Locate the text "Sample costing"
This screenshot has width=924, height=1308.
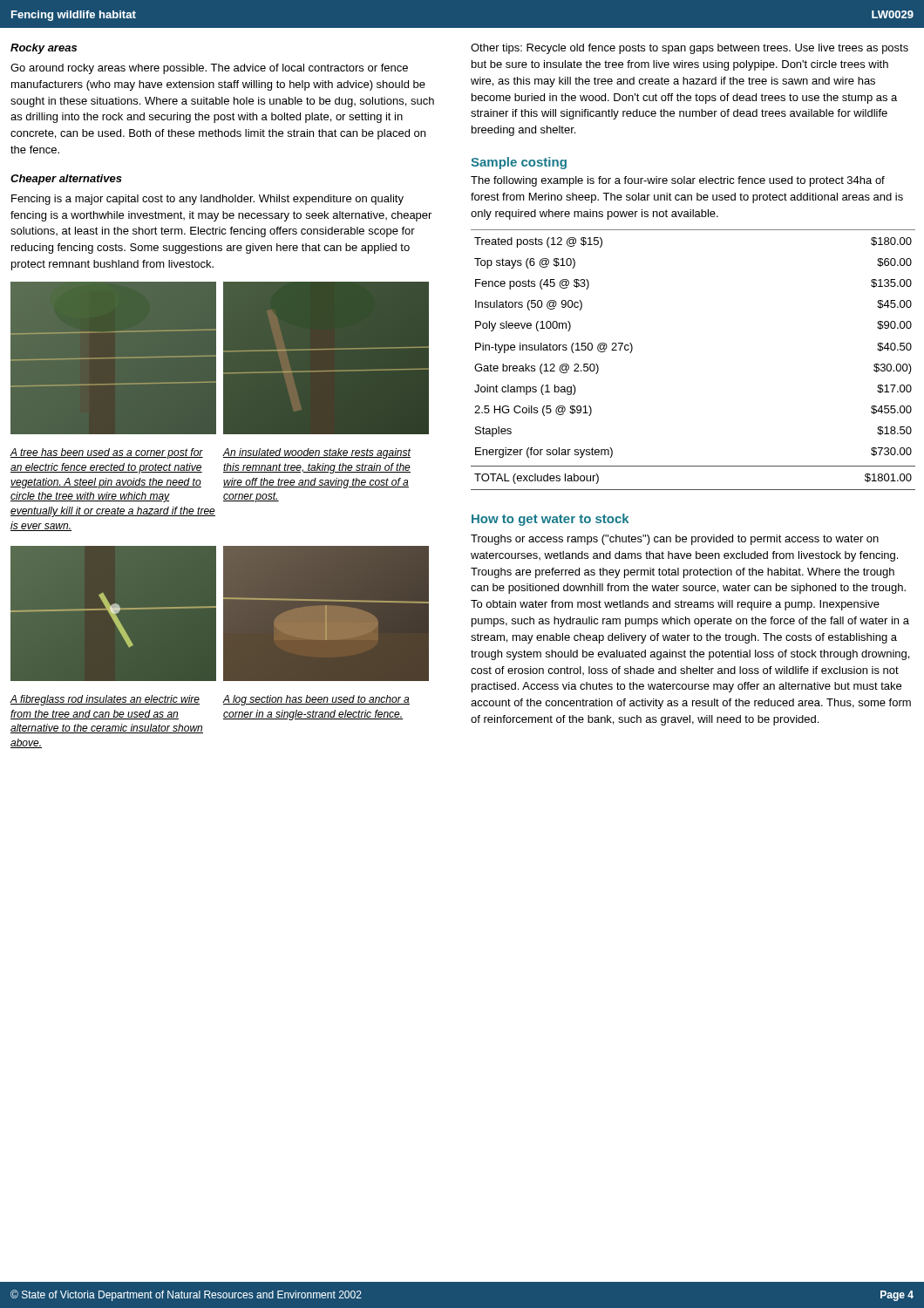[x=519, y=162]
